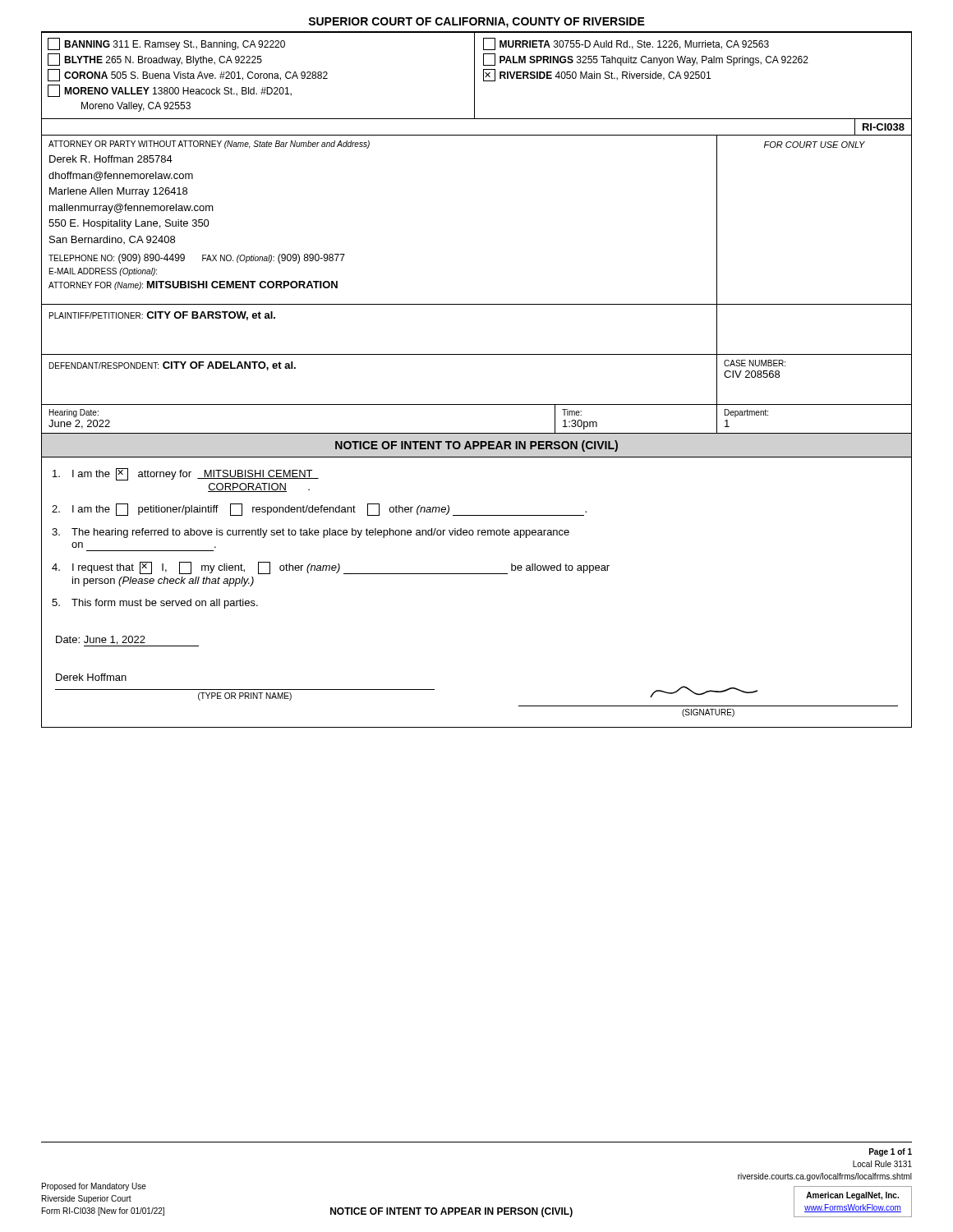This screenshot has height=1232, width=953.
Task: Find the block starting "4. I request that I,"
Action: pos(331,574)
